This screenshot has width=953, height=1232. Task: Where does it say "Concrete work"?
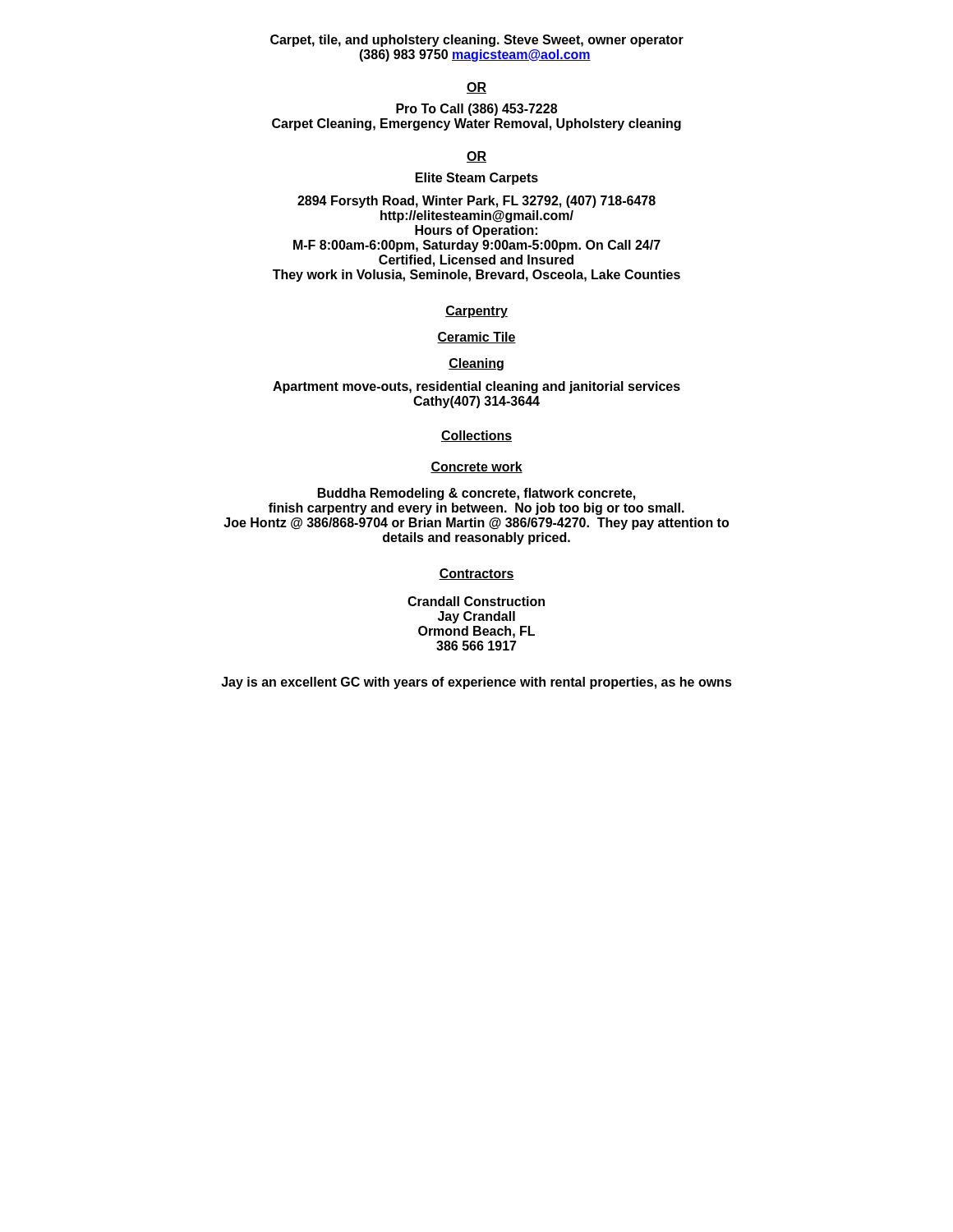(476, 467)
